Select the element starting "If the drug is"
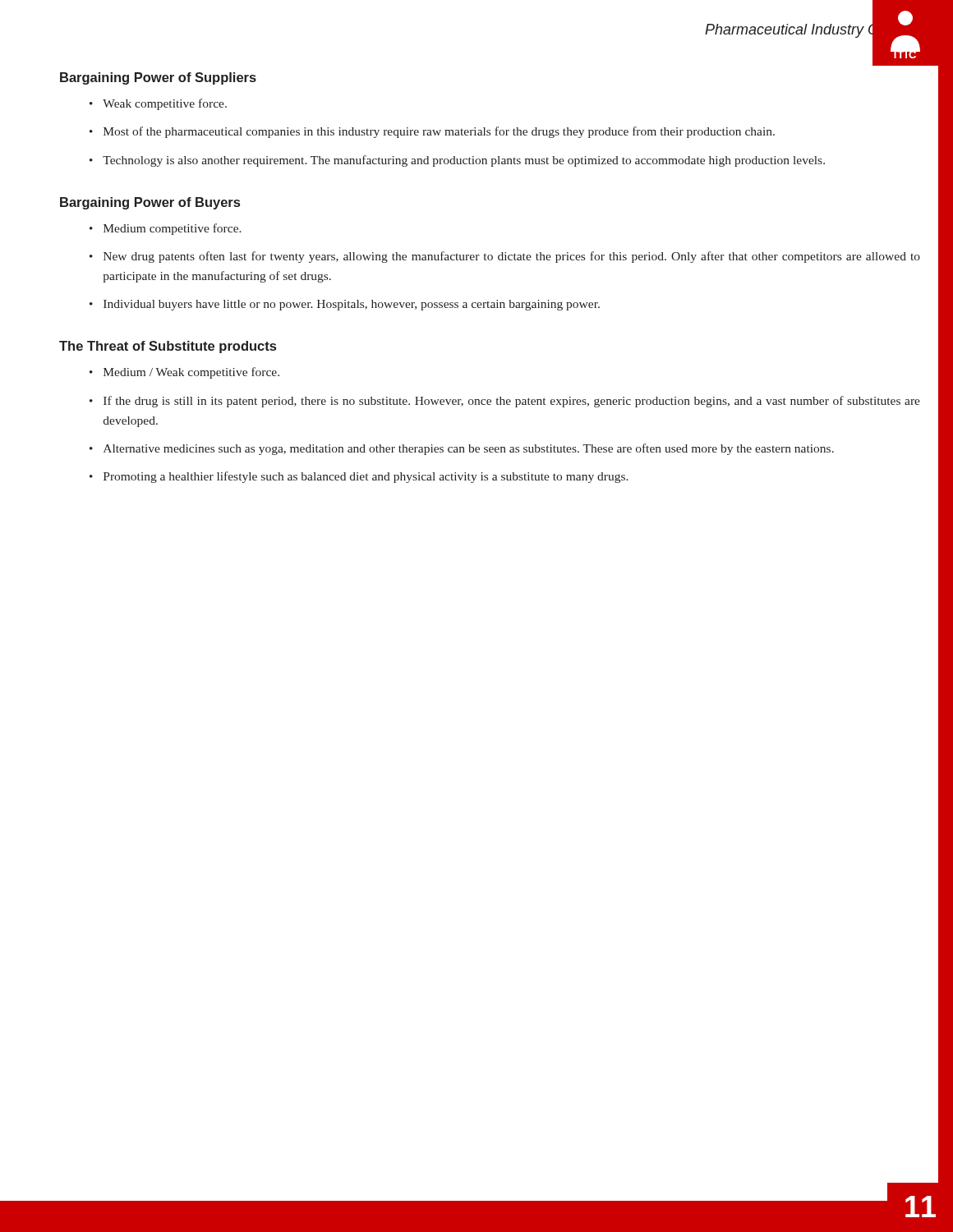This screenshot has height=1232, width=953. point(512,410)
